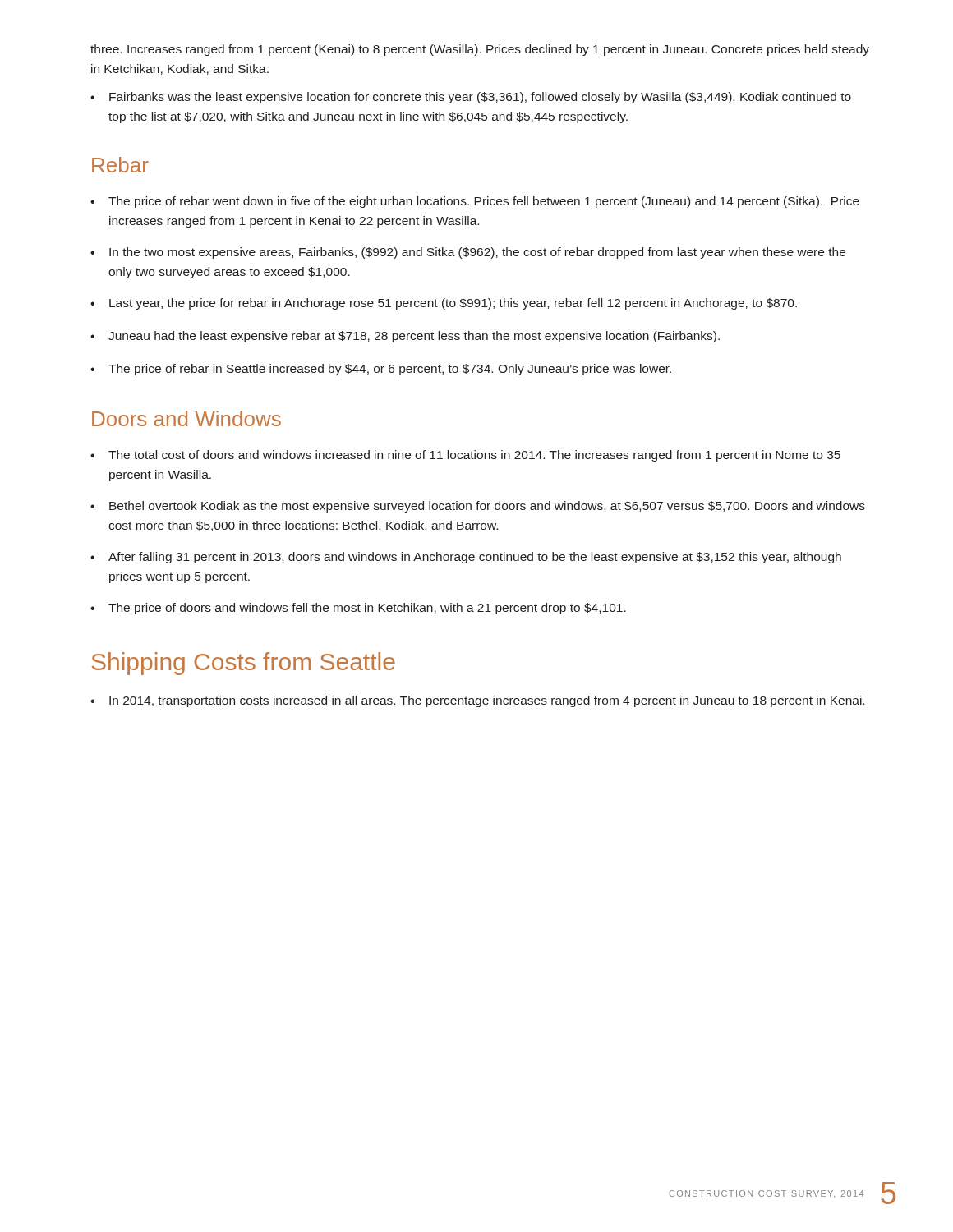953x1232 pixels.
Task: Click on the list item that says "• Fairbanks was the"
Action: pyautogui.click(x=481, y=107)
